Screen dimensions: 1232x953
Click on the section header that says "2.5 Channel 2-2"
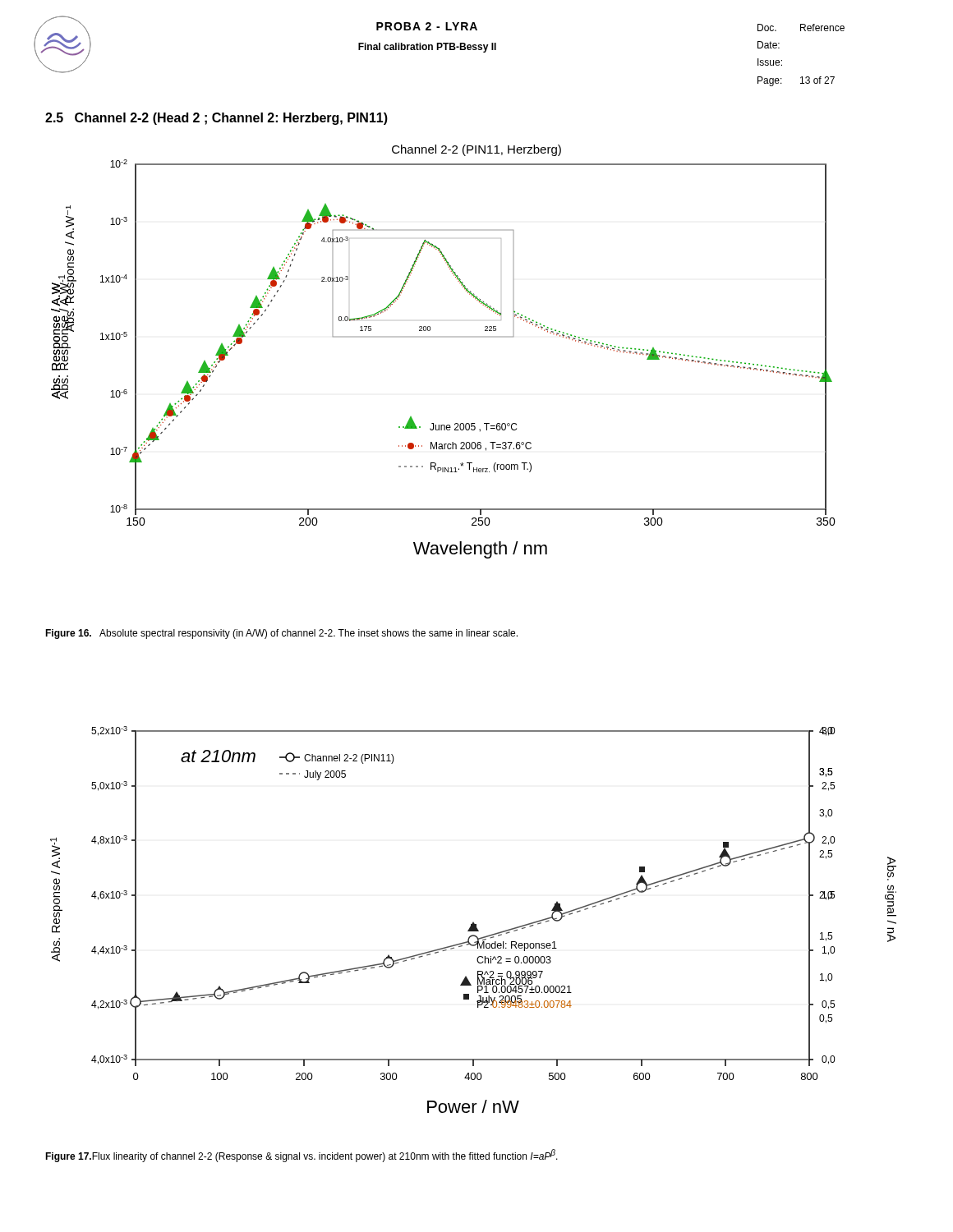[x=216, y=118]
